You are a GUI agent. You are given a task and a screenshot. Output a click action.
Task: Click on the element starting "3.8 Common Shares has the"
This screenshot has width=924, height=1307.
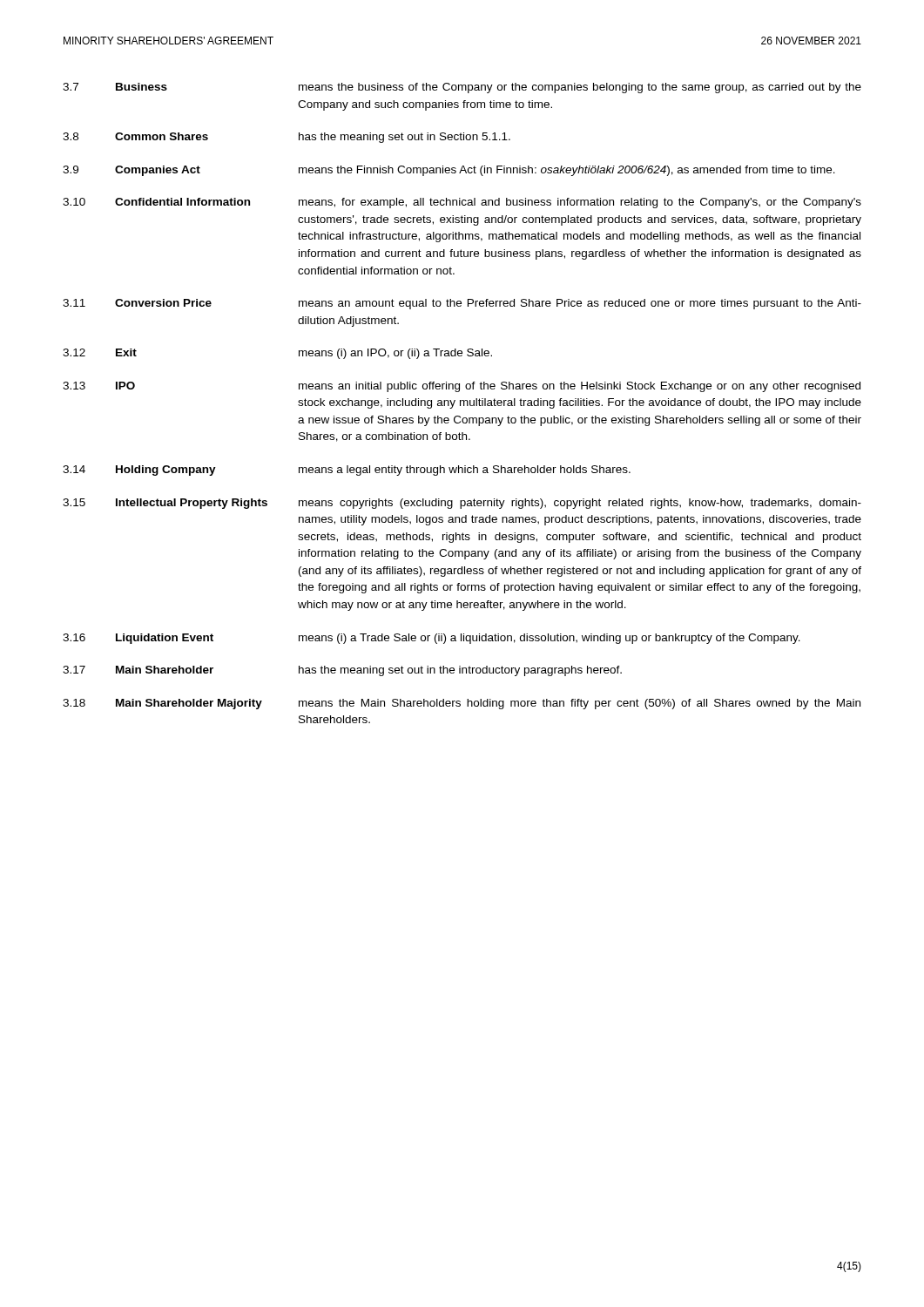(x=462, y=137)
